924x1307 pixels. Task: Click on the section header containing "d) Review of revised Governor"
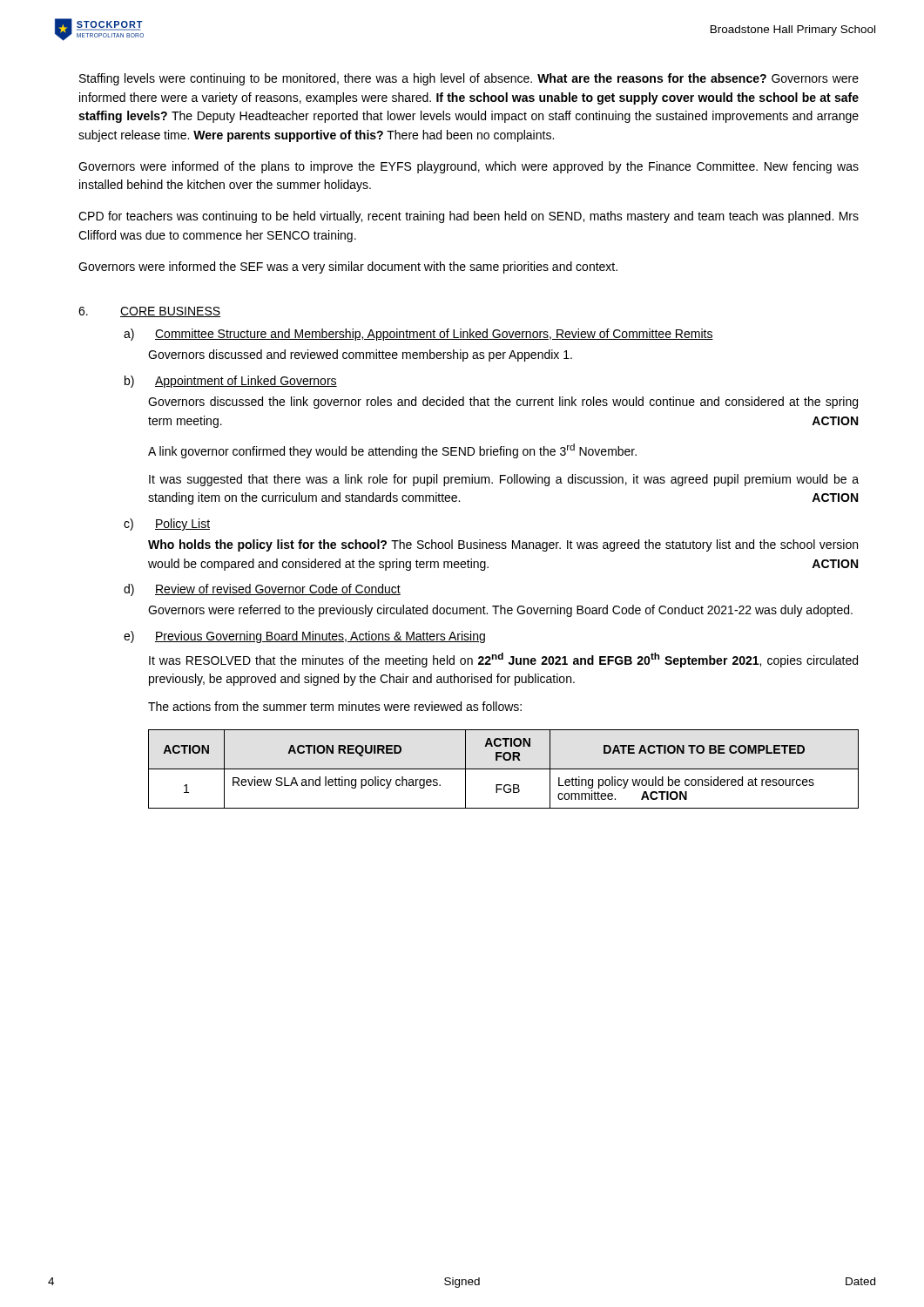(262, 589)
